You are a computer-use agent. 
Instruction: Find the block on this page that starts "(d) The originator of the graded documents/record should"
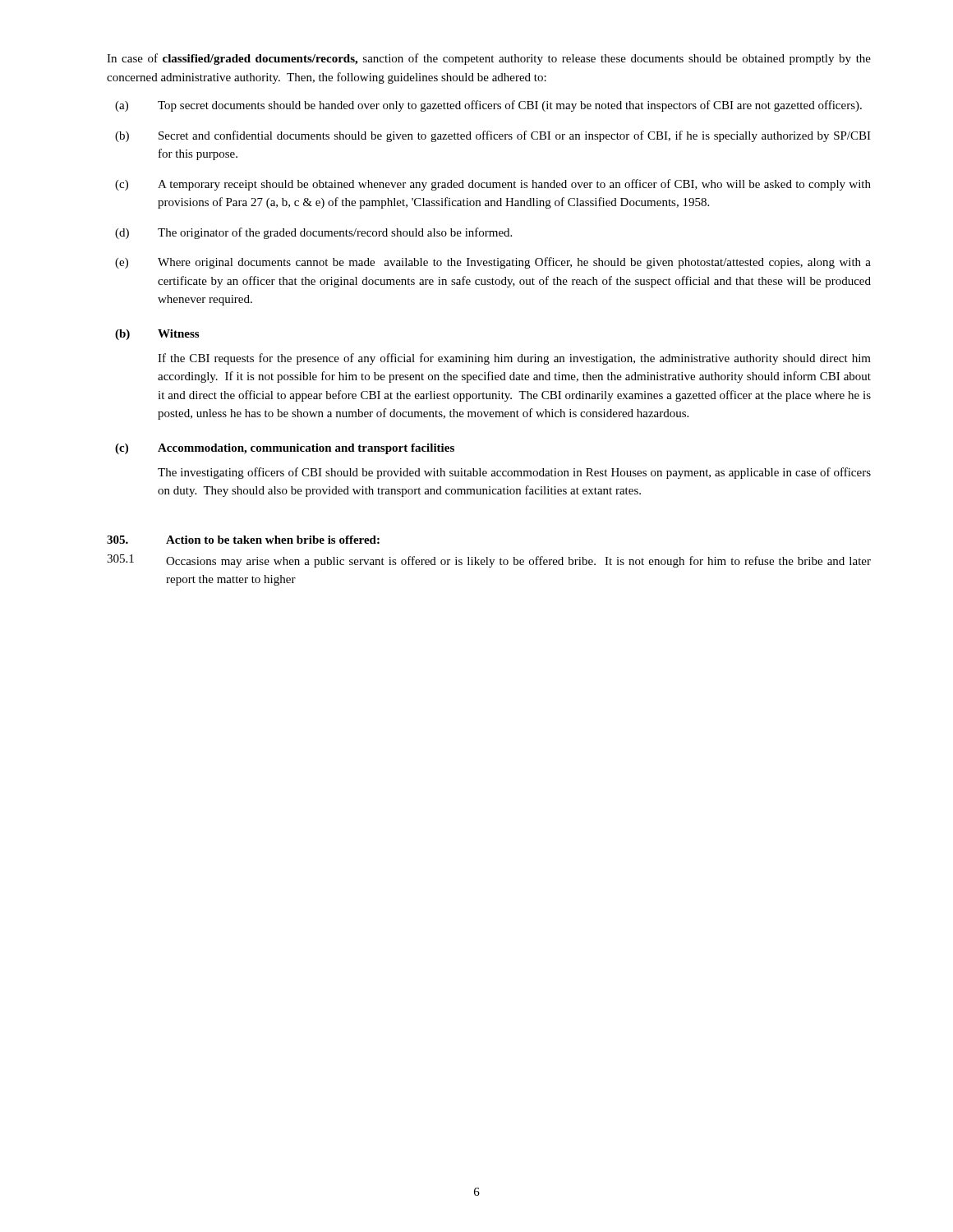coord(489,232)
